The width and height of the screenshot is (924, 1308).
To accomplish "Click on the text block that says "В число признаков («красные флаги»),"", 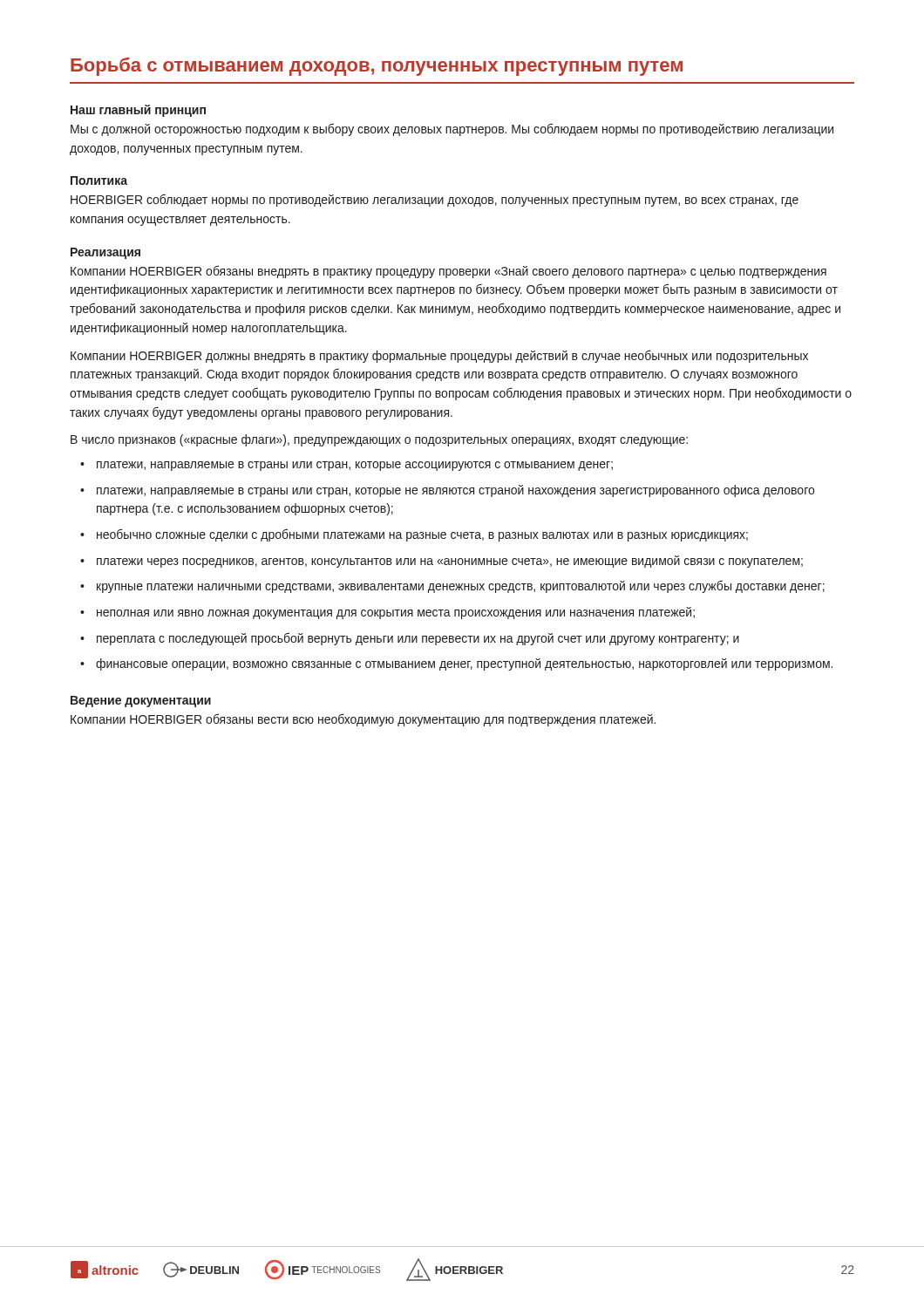I will [x=379, y=440].
